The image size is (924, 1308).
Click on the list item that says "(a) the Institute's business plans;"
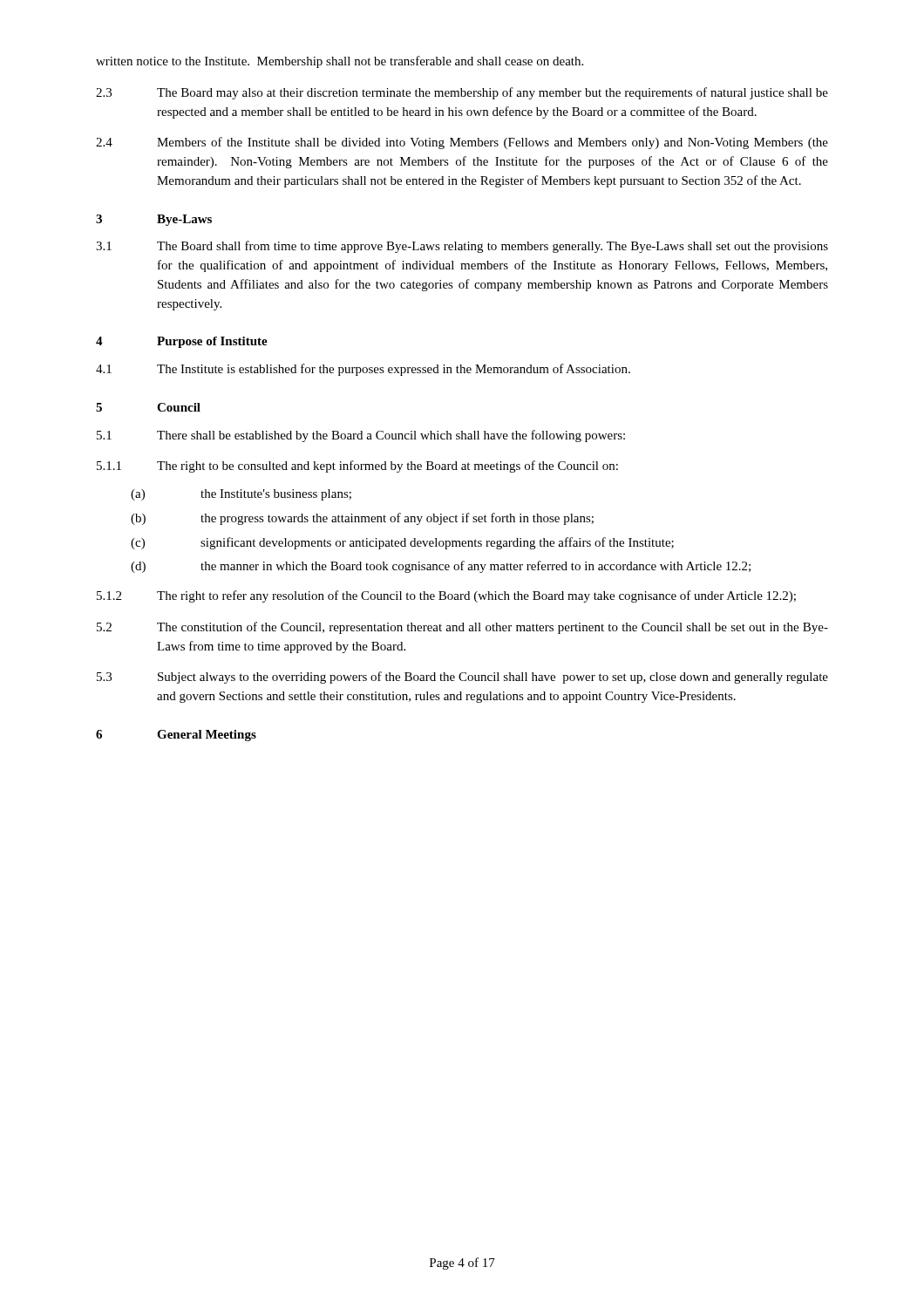[241, 495]
